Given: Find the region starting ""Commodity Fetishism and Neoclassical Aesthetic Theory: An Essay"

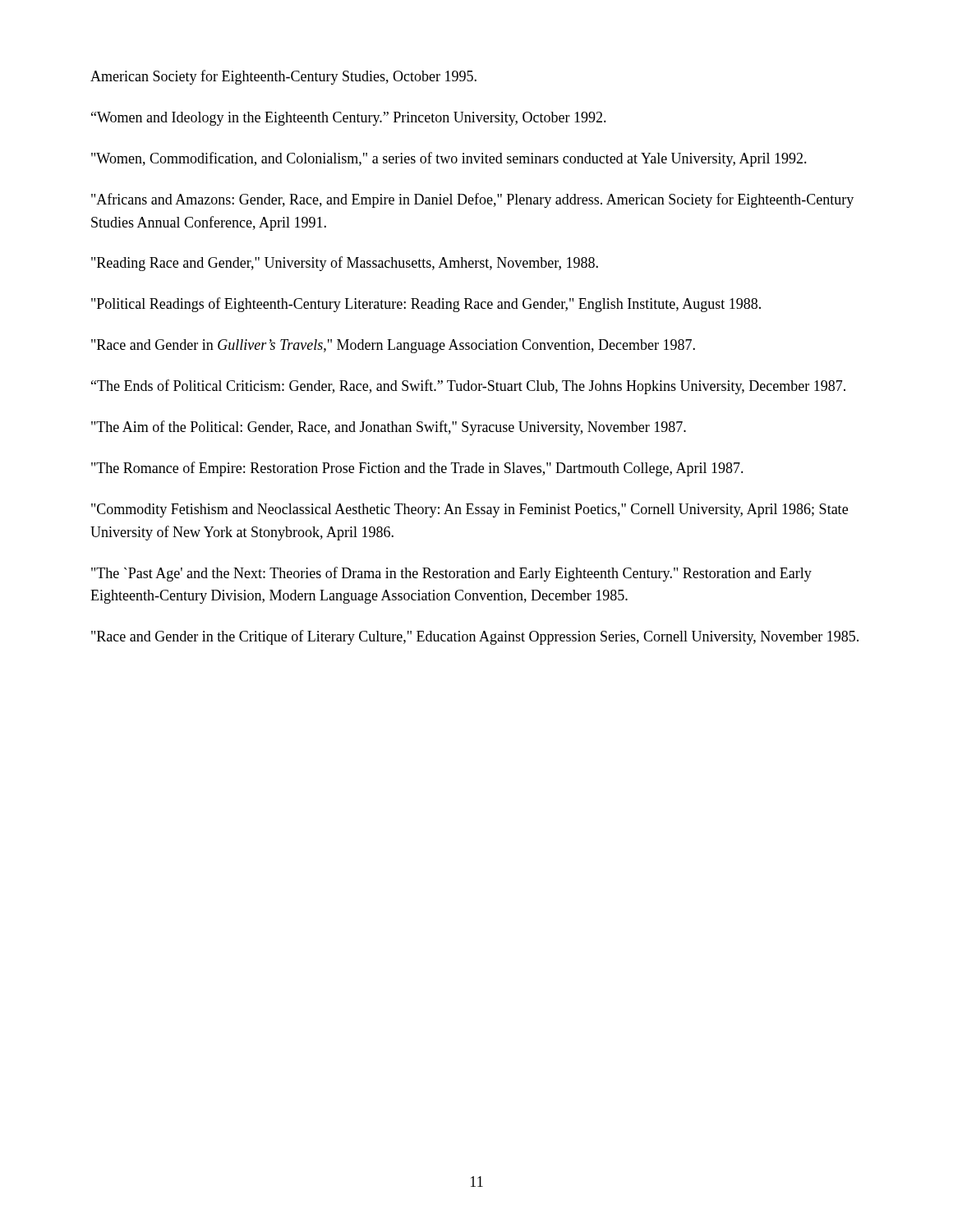Looking at the screenshot, I should pyautogui.click(x=469, y=521).
